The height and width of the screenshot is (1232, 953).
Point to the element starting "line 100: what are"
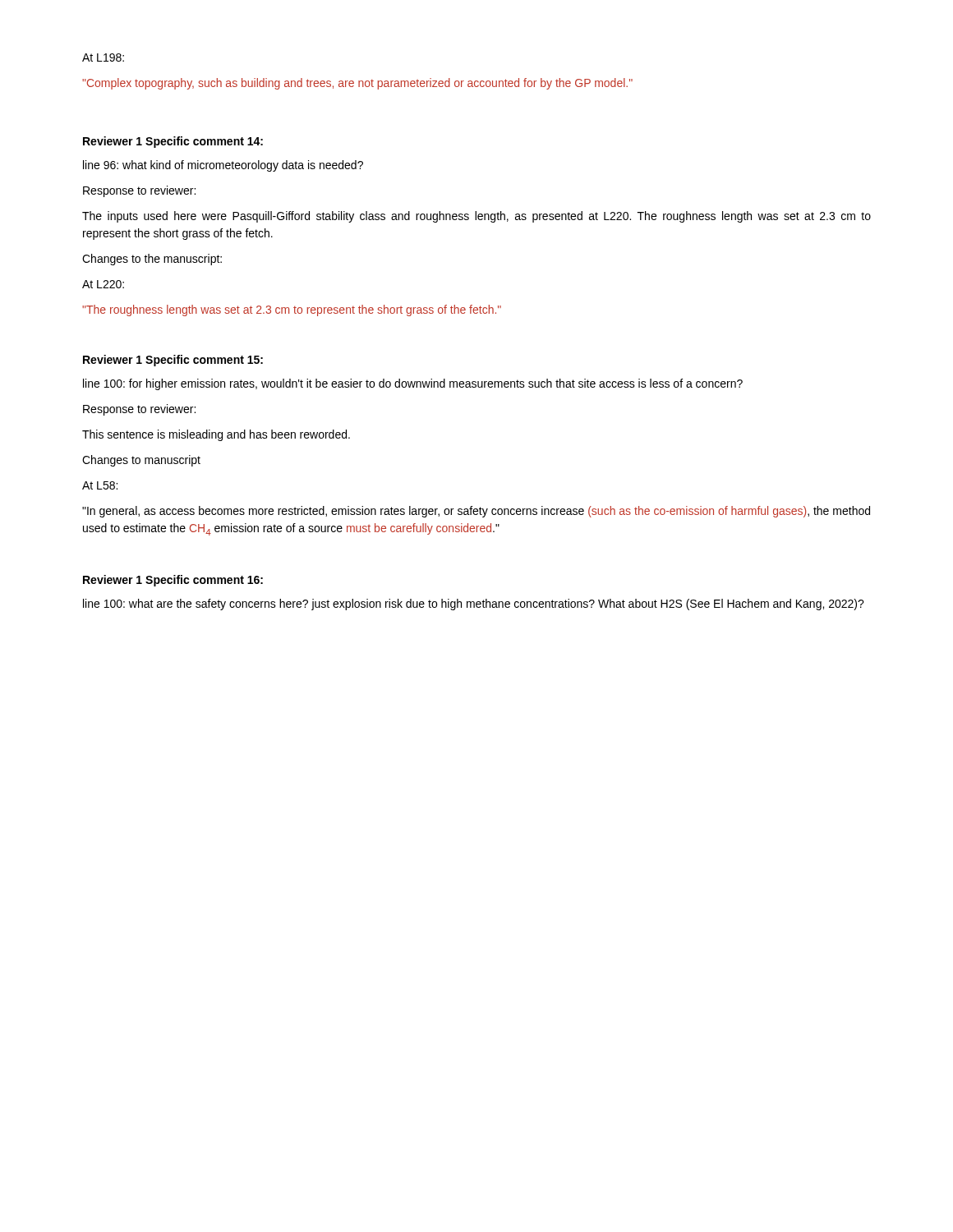(x=476, y=604)
